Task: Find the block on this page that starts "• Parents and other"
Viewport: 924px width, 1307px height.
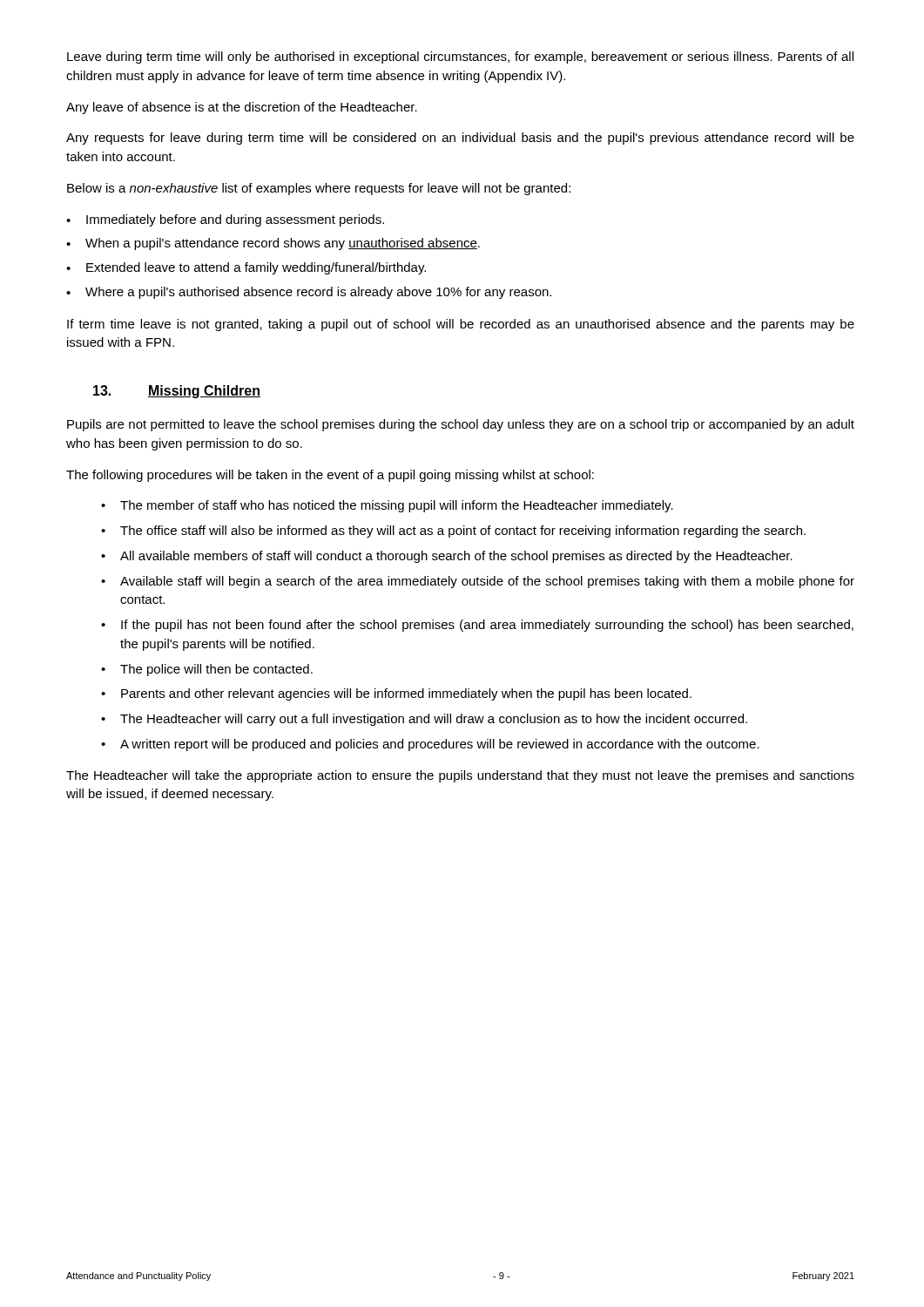Action: coord(478,694)
